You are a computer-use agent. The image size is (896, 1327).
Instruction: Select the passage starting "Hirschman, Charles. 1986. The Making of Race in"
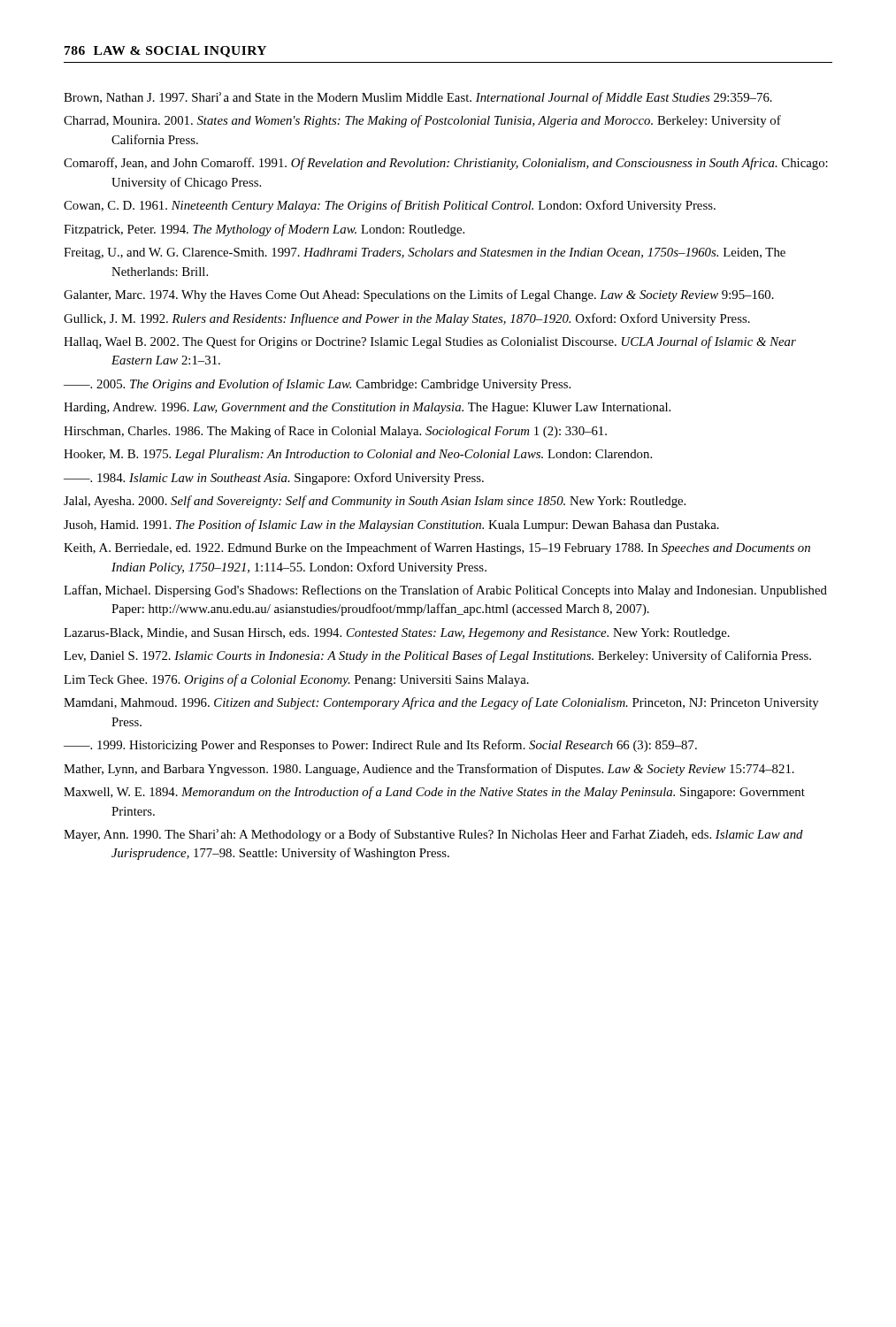click(x=336, y=431)
